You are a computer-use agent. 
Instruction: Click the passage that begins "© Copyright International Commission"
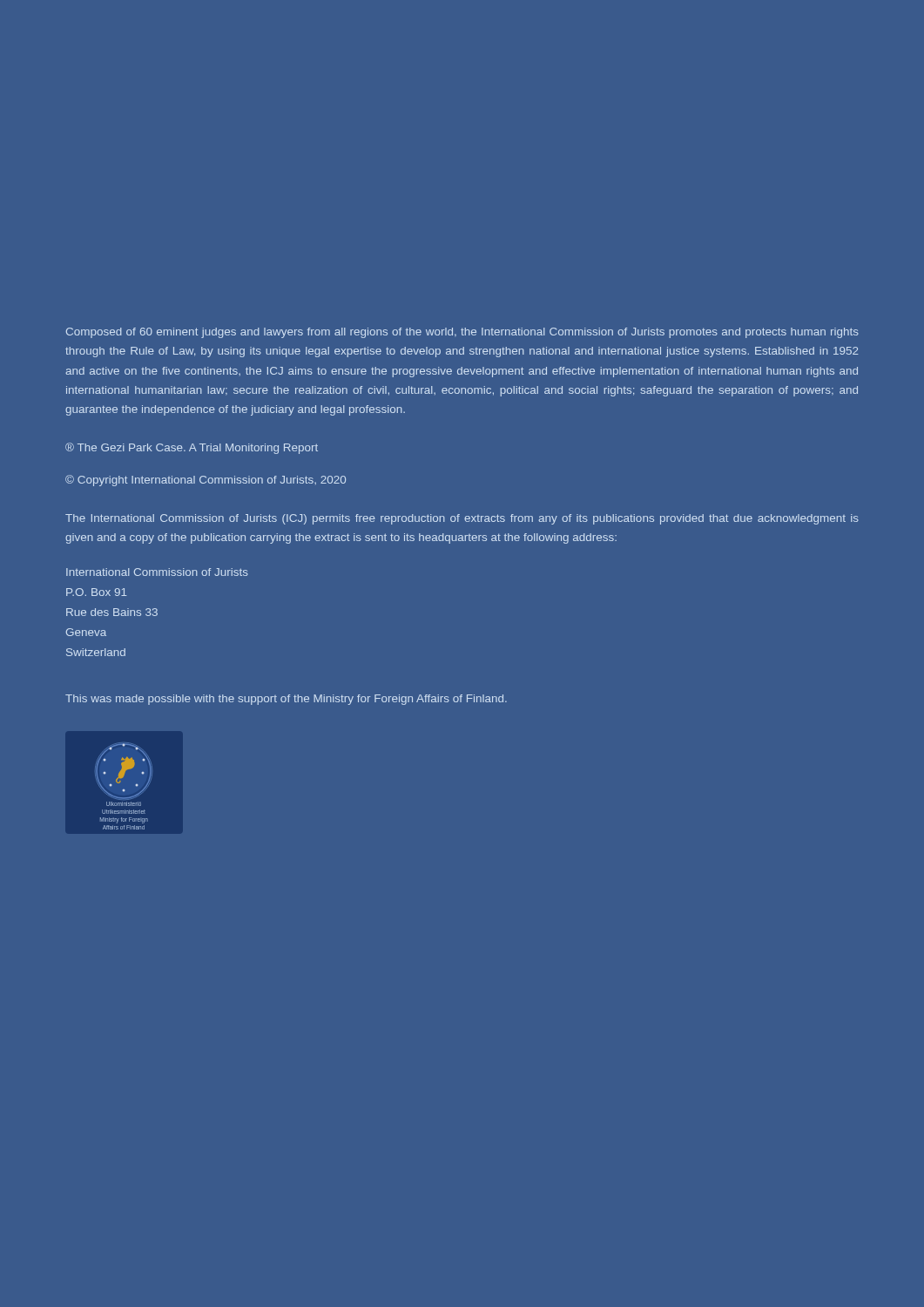click(206, 479)
